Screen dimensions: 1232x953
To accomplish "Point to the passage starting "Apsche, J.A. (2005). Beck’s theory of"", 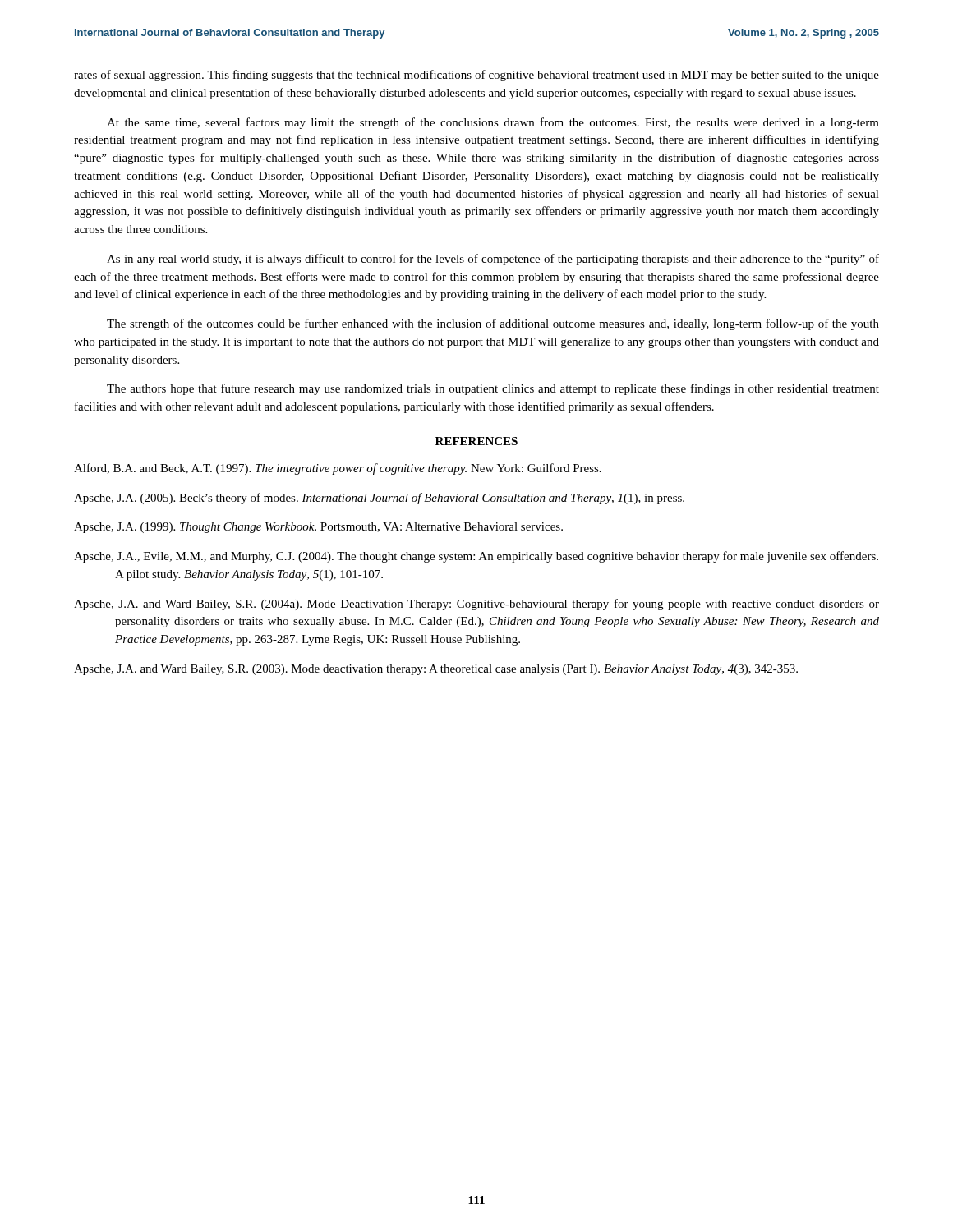I will (x=380, y=497).
